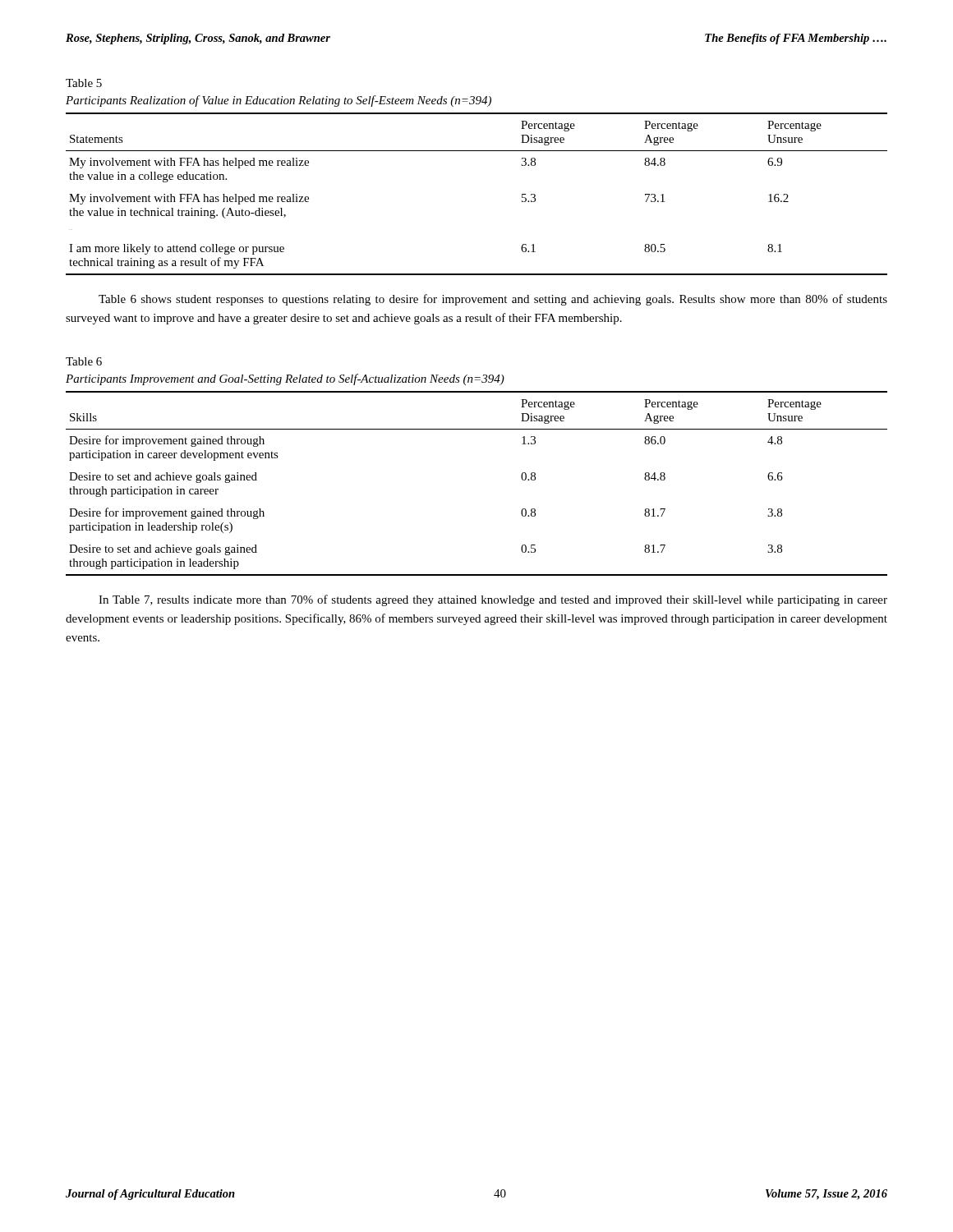953x1232 pixels.
Task: Click on the table containing "My involvement with FFA"
Action: click(476, 194)
